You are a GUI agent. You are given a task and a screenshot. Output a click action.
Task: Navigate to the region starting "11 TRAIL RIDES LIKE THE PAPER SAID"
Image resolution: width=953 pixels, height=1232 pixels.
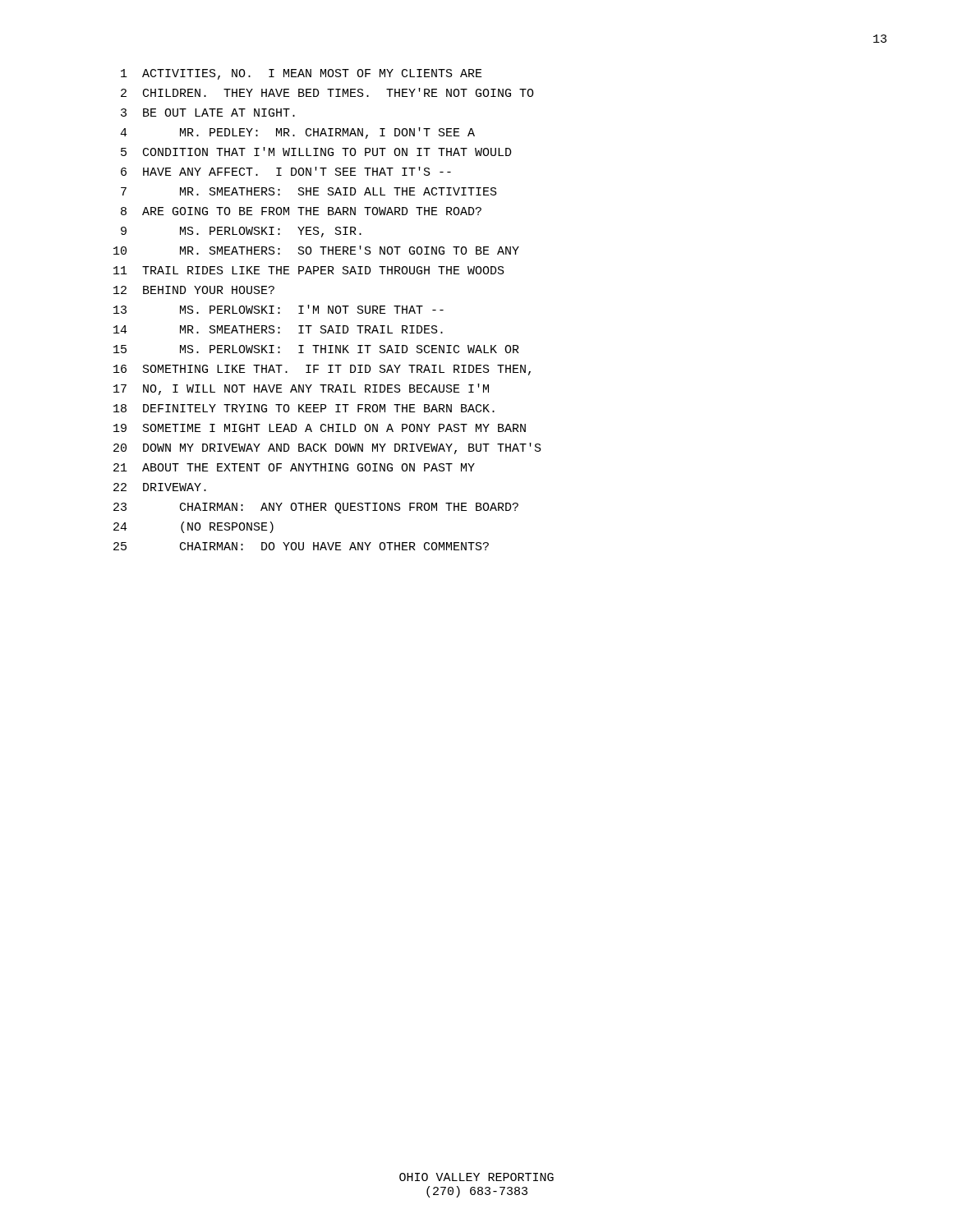coord(293,272)
